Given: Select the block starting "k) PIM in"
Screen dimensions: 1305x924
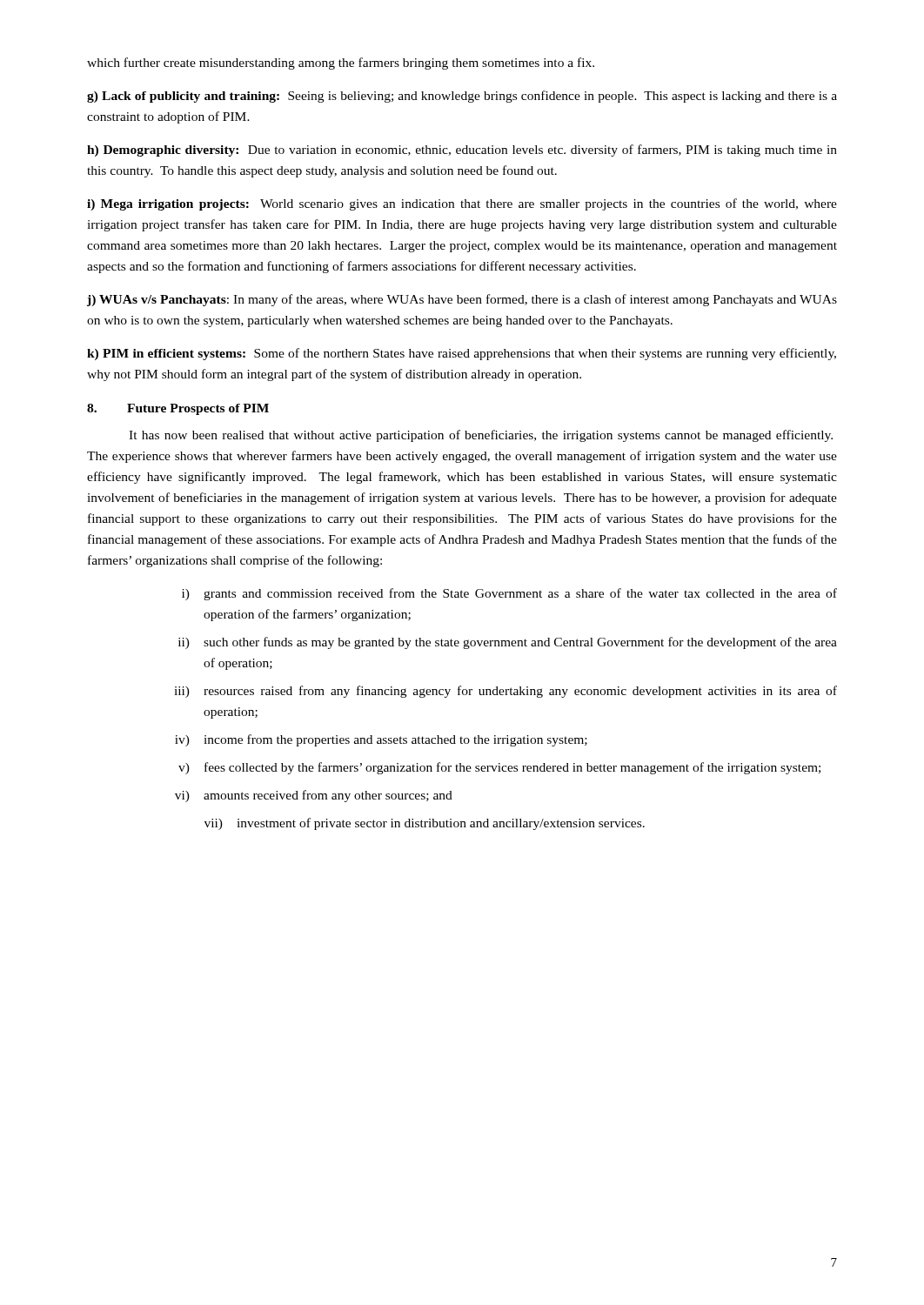Looking at the screenshot, I should [x=462, y=364].
